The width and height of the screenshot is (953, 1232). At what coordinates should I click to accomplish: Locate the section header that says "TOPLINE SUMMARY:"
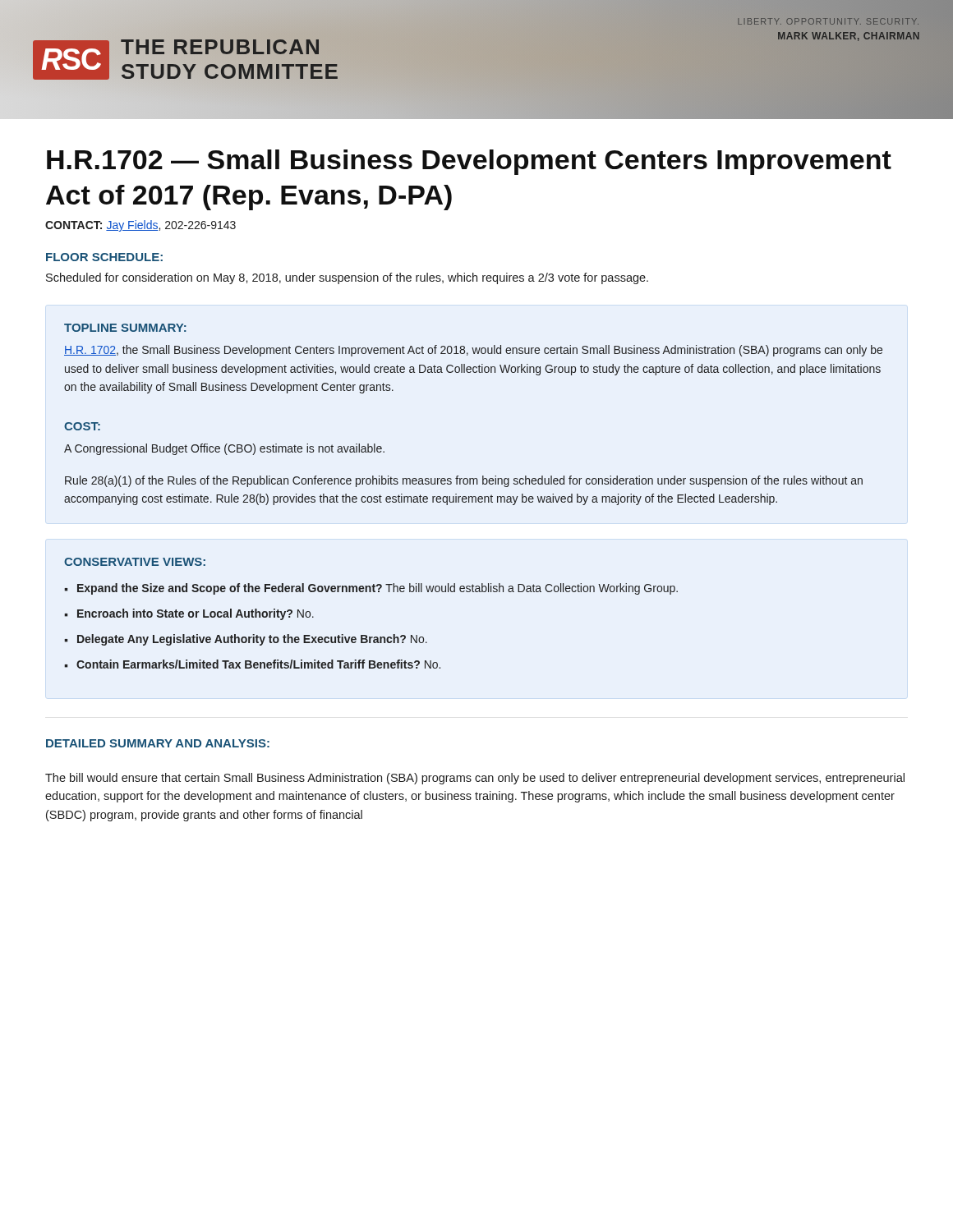click(x=126, y=328)
